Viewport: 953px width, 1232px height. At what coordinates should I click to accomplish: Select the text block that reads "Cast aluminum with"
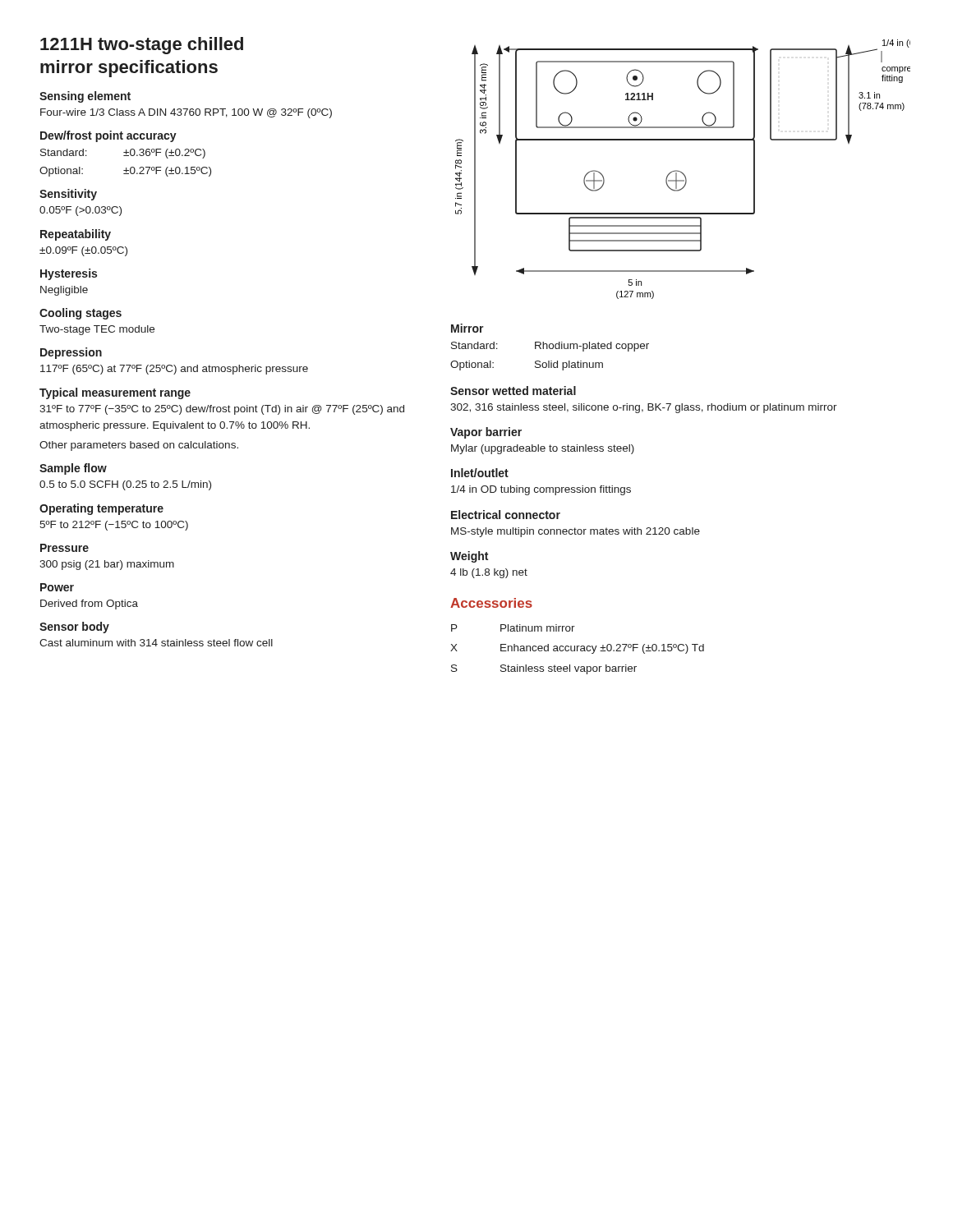click(156, 643)
